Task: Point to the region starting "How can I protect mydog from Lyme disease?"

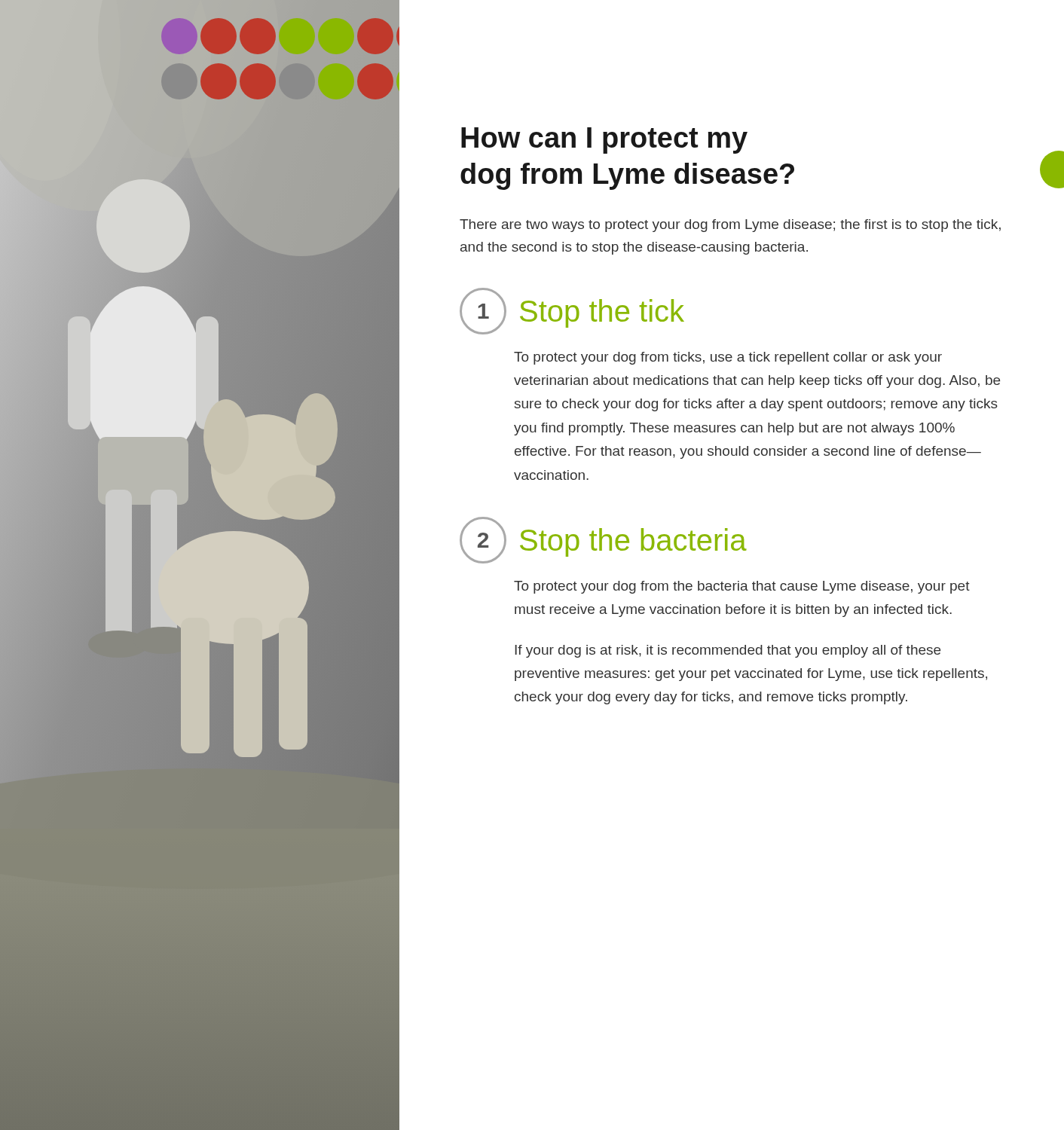Action: (x=731, y=156)
